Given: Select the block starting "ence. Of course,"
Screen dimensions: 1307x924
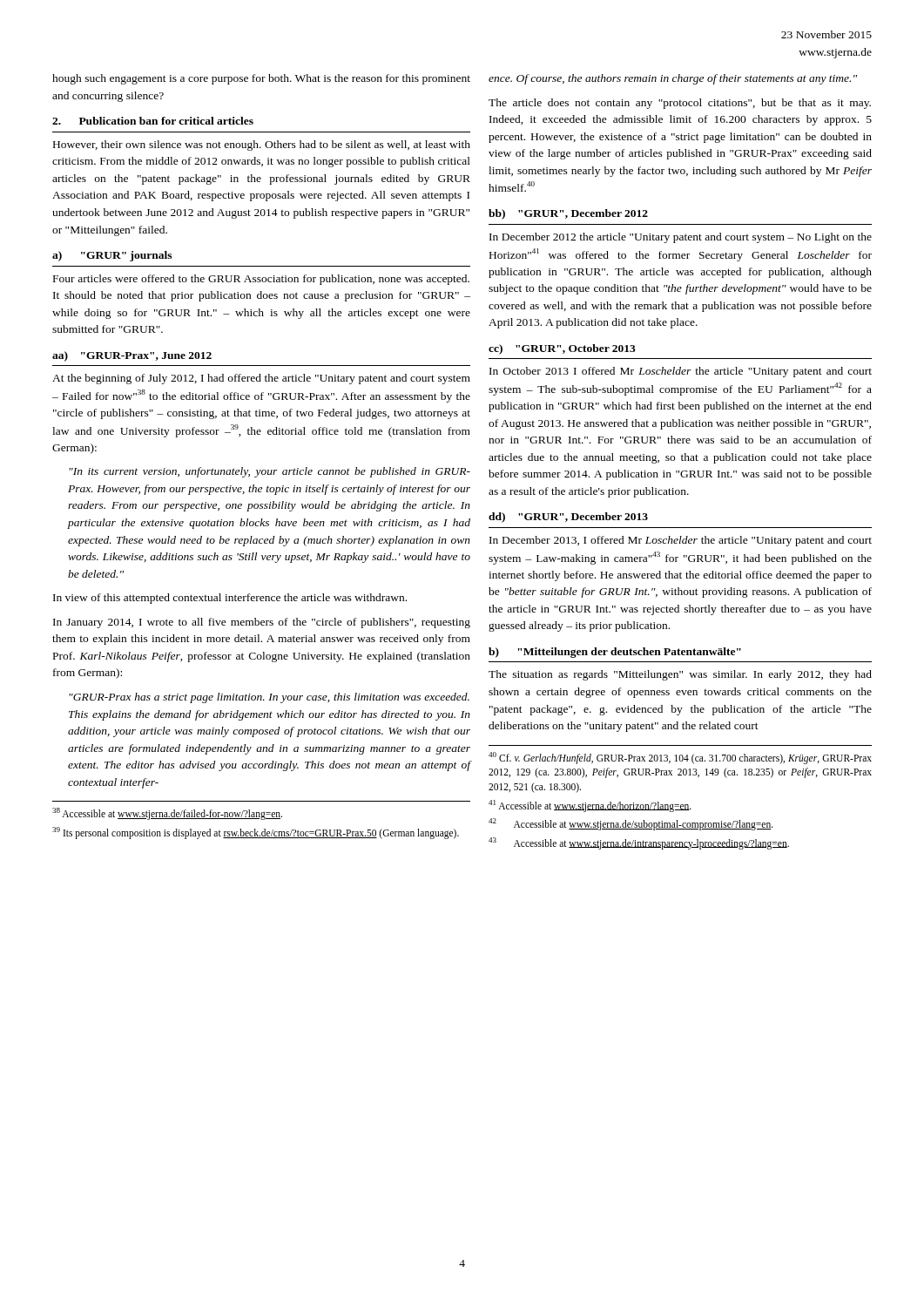Looking at the screenshot, I should (x=673, y=78).
